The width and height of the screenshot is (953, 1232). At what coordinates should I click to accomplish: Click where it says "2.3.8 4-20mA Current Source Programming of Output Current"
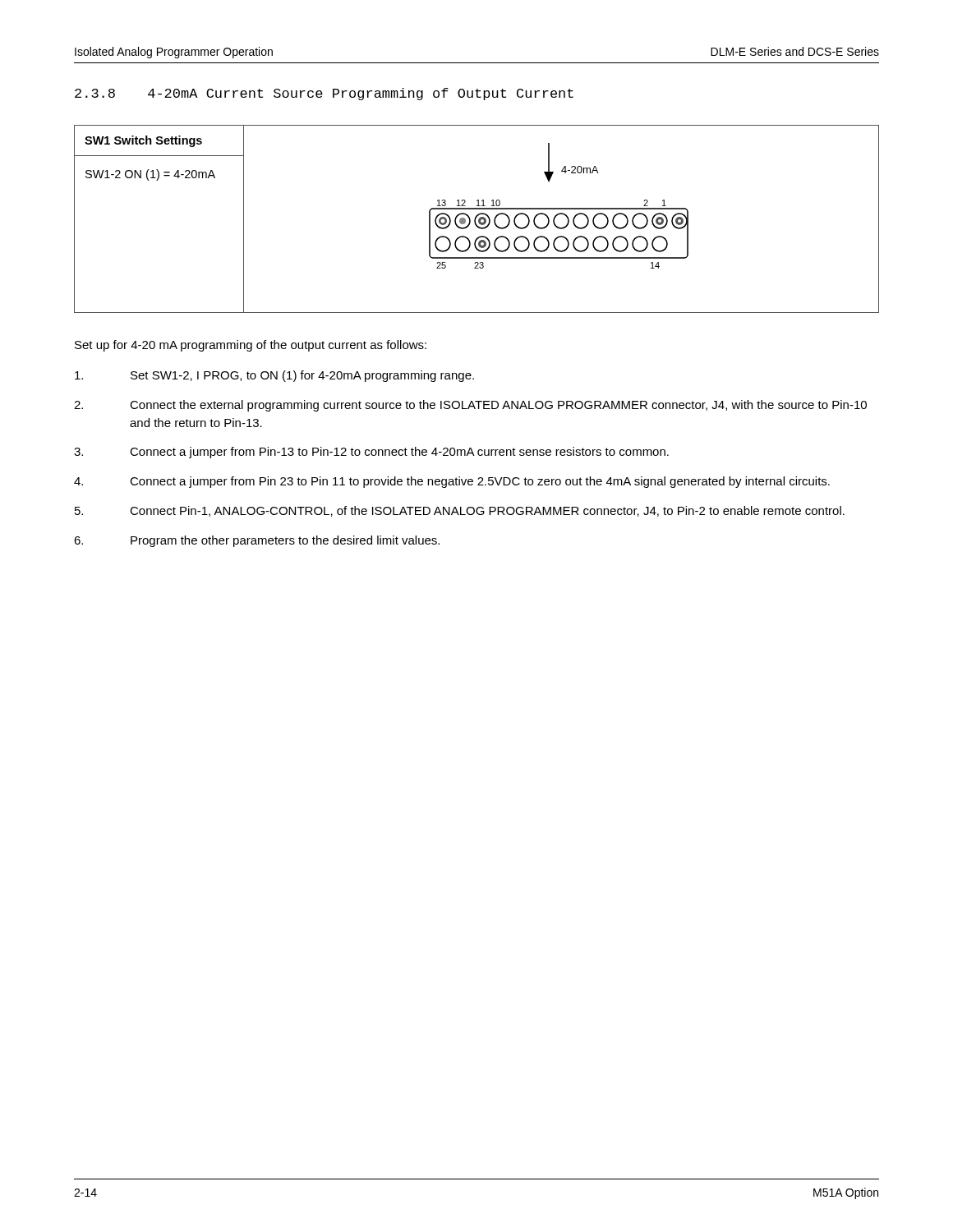click(324, 94)
